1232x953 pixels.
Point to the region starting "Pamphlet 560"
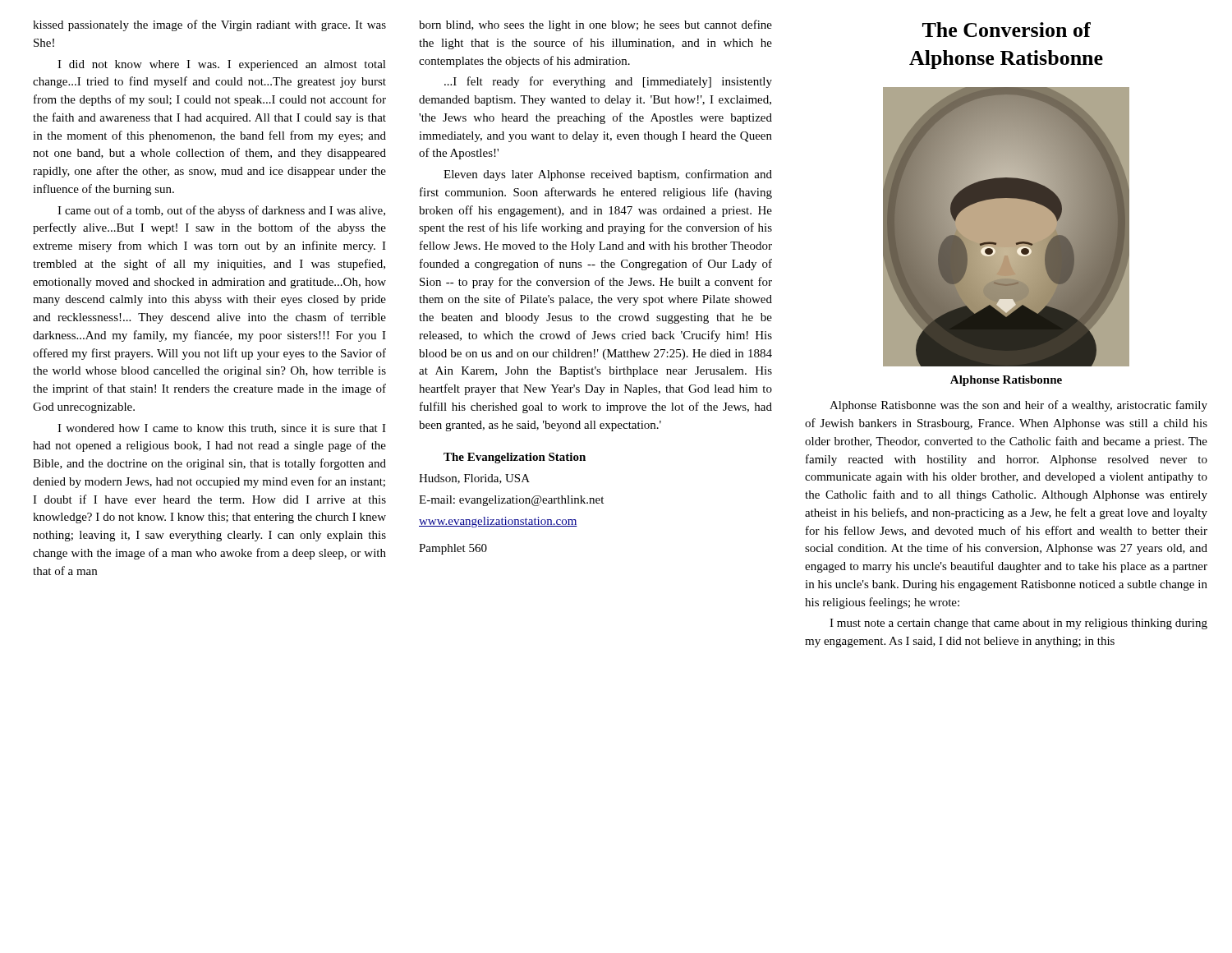tap(453, 549)
